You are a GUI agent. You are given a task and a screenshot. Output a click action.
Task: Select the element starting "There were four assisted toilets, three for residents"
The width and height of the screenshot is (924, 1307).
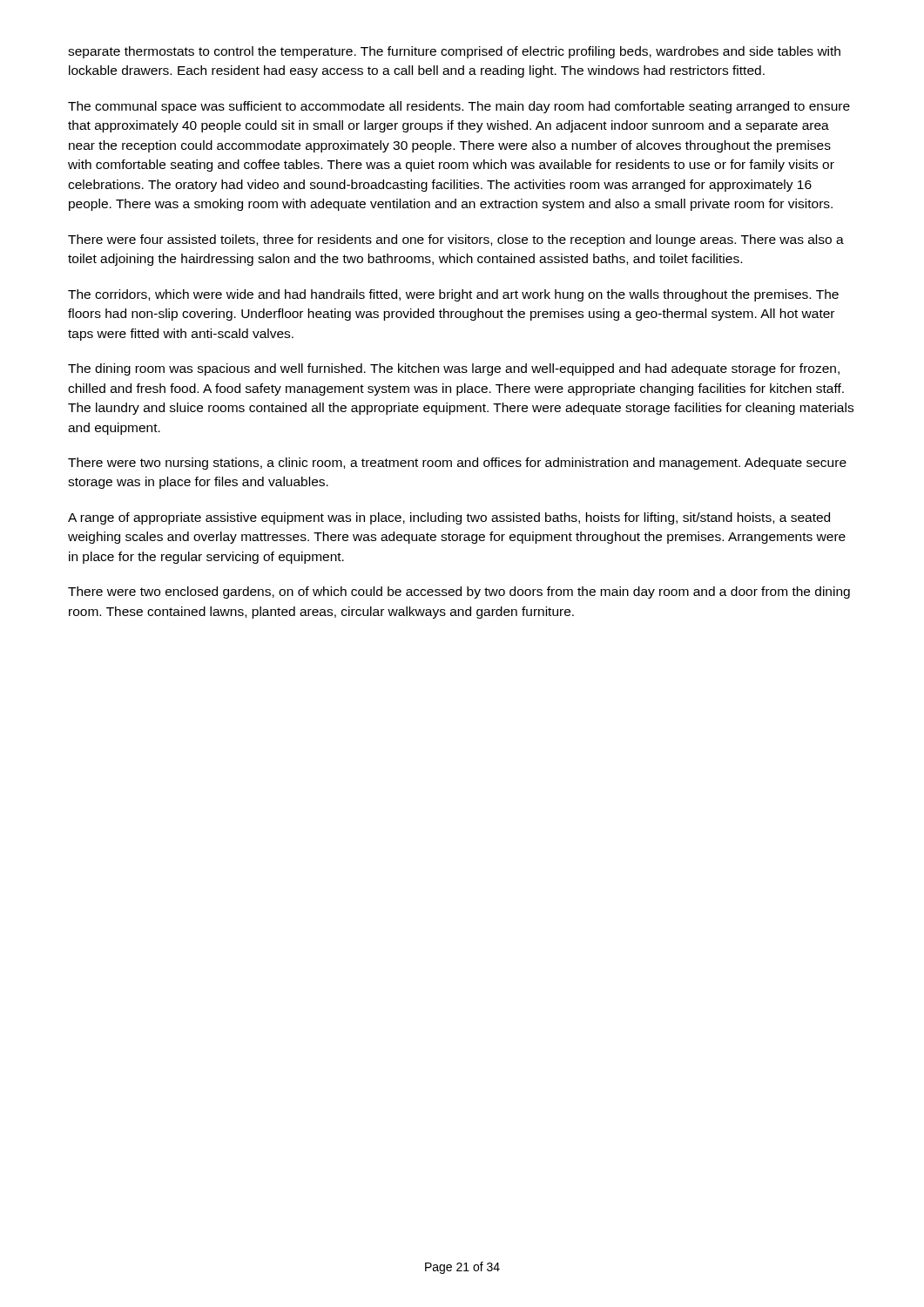(x=456, y=249)
